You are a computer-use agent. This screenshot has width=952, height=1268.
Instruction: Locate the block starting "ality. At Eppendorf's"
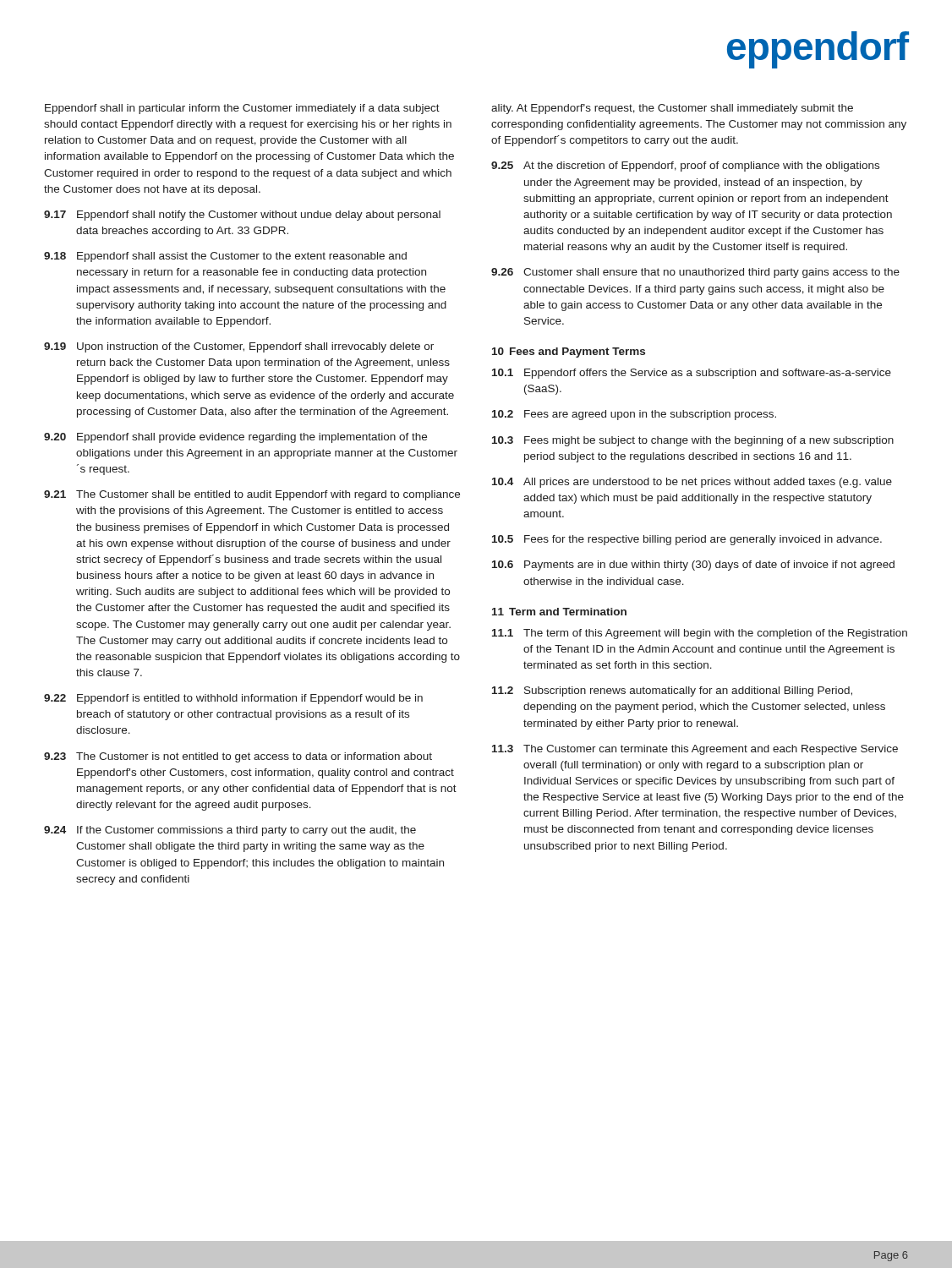point(699,124)
